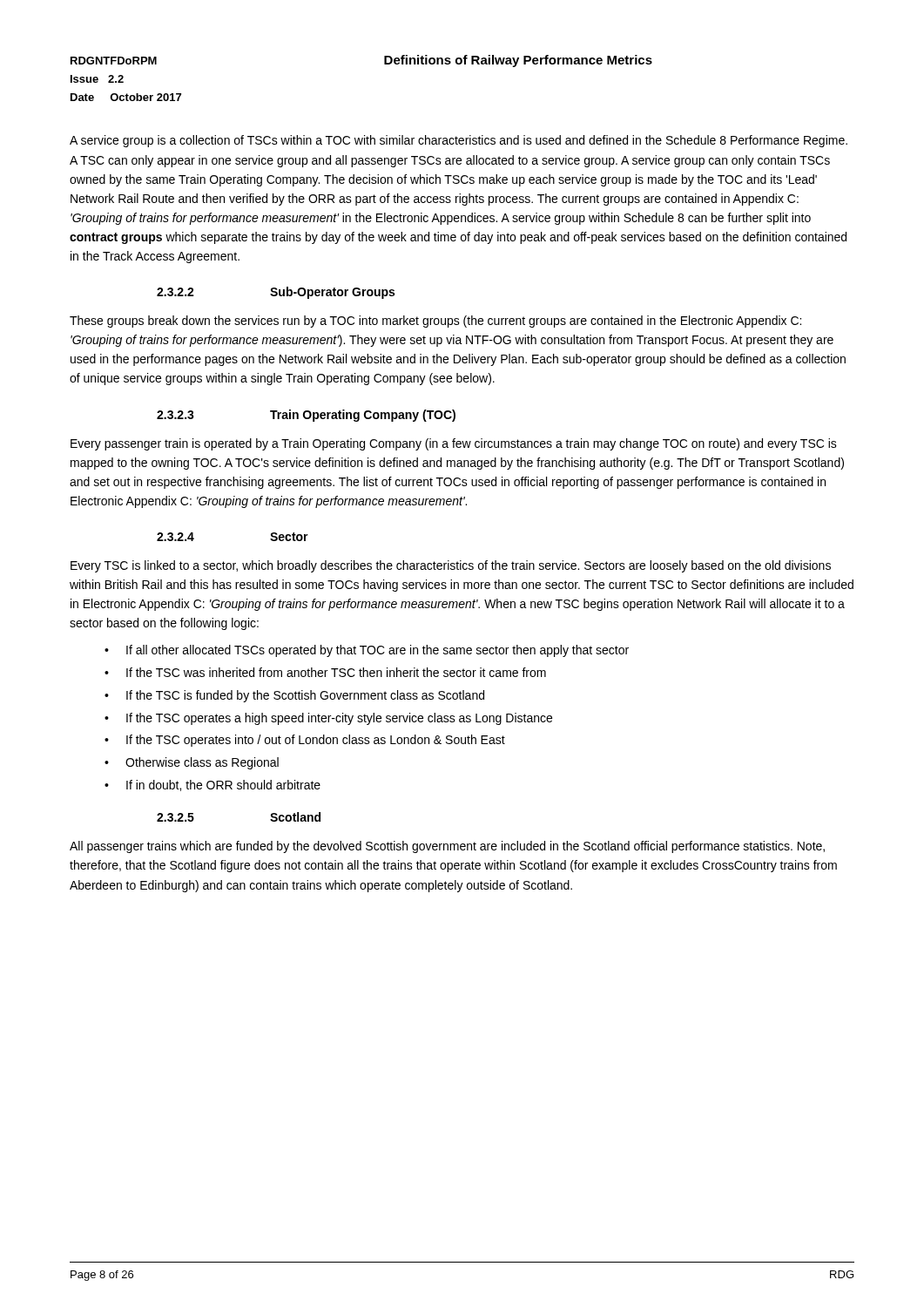Point to the region starting "A service group is a"
Image resolution: width=924 pixels, height=1307 pixels.
tap(459, 198)
